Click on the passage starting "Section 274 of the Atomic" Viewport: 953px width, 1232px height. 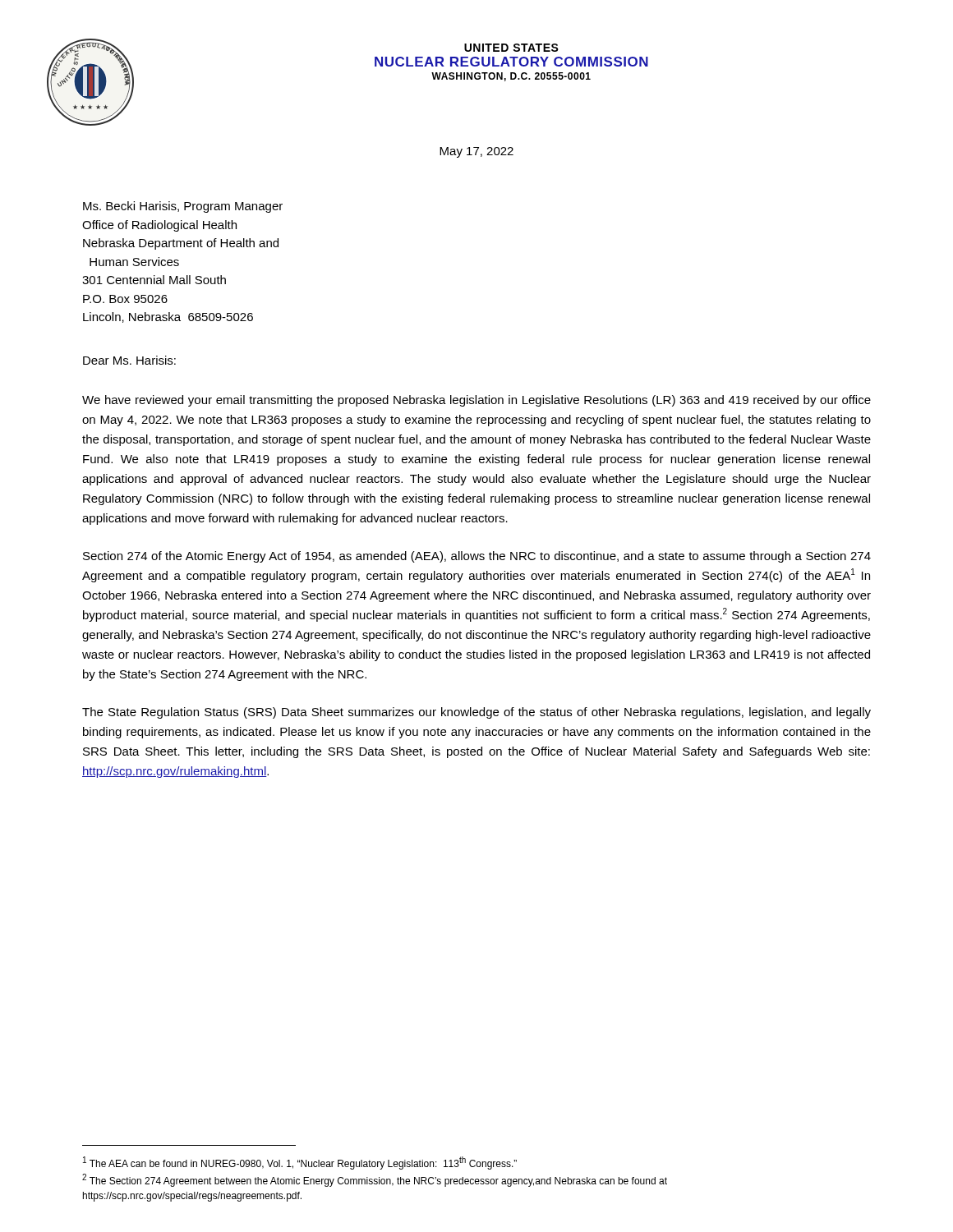[x=476, y=615]
